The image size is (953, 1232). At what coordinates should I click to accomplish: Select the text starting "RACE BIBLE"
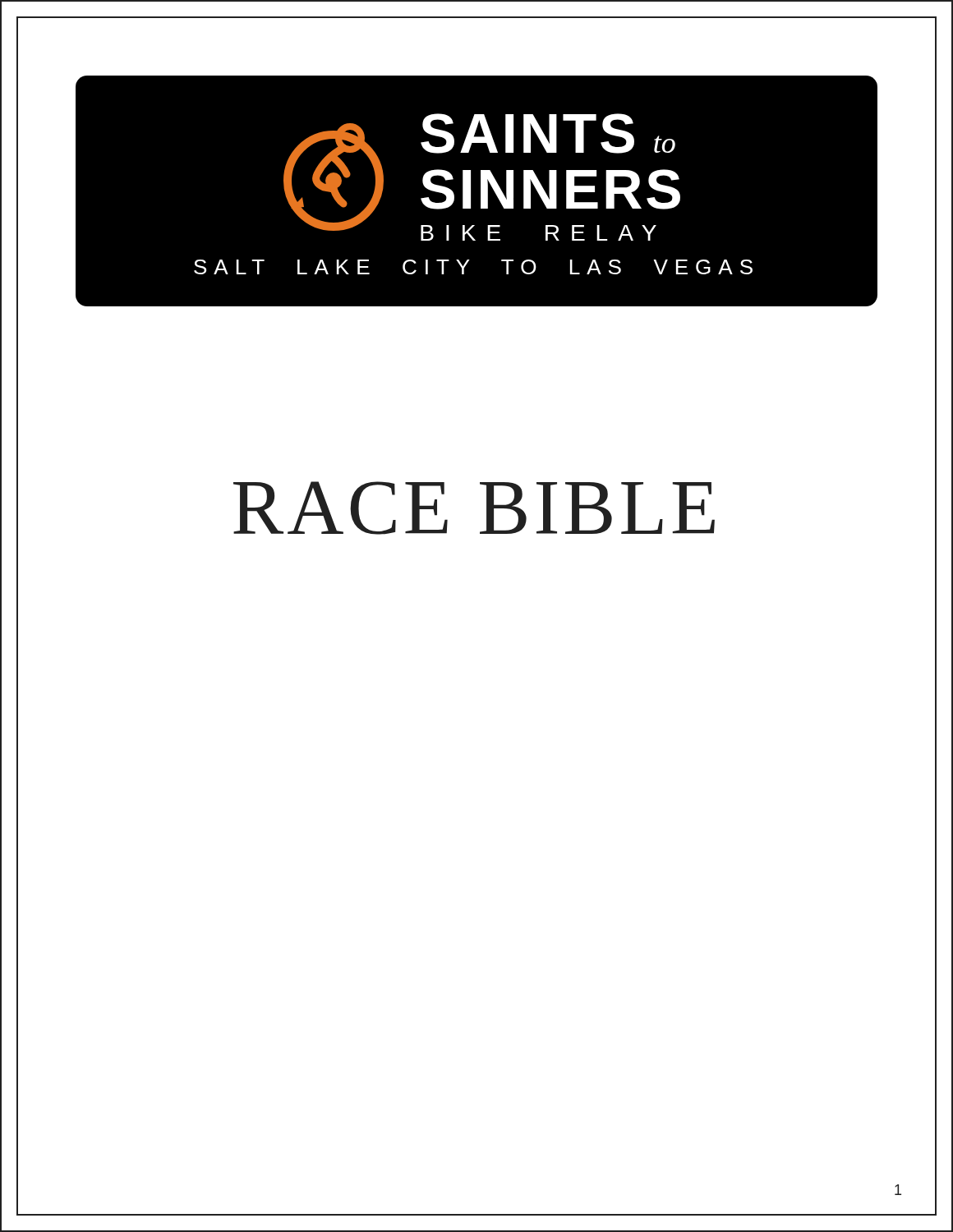476,507
